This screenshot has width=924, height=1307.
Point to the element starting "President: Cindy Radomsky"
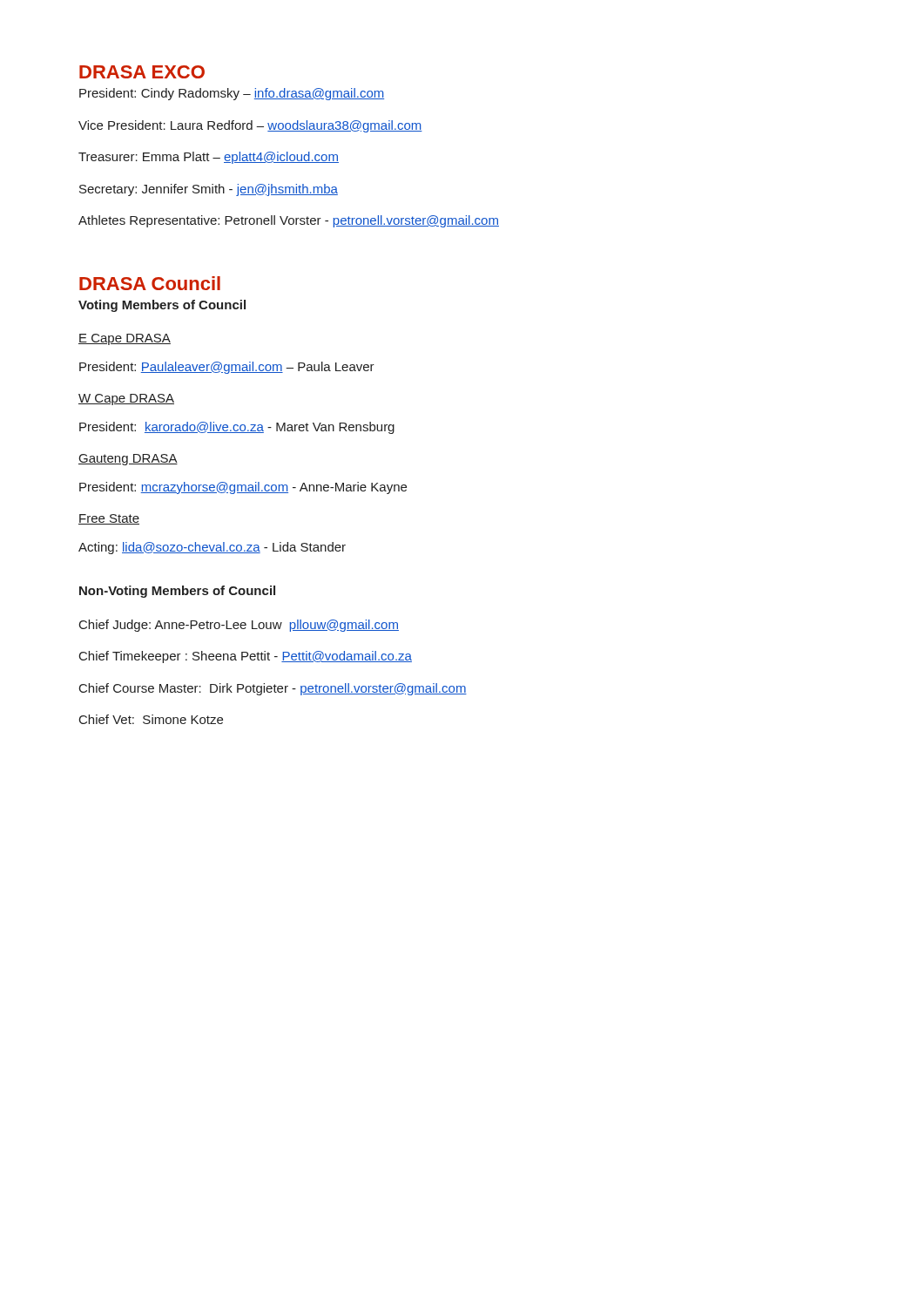tap(231, 93)
